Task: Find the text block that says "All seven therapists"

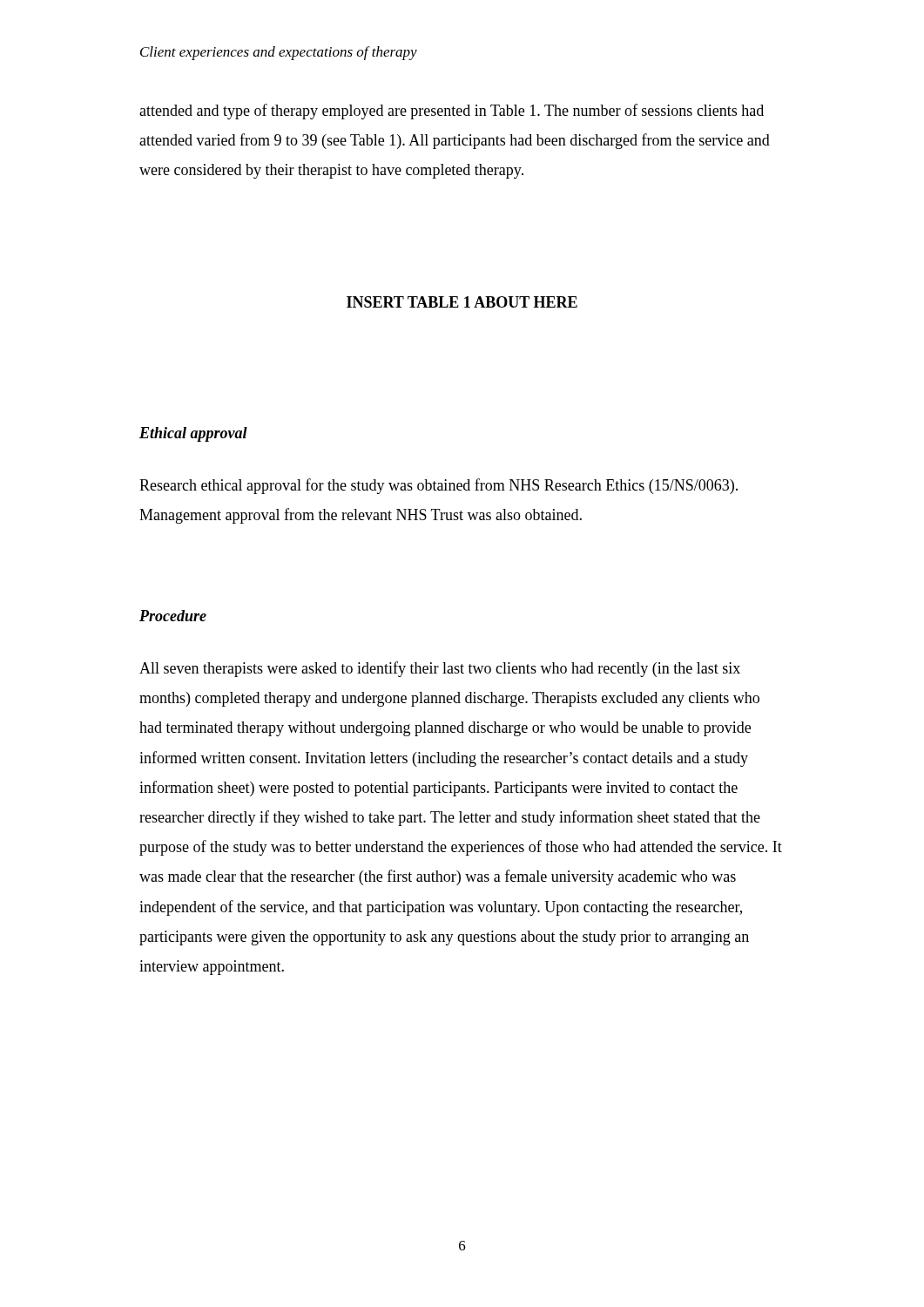Action: pos(461,817)
